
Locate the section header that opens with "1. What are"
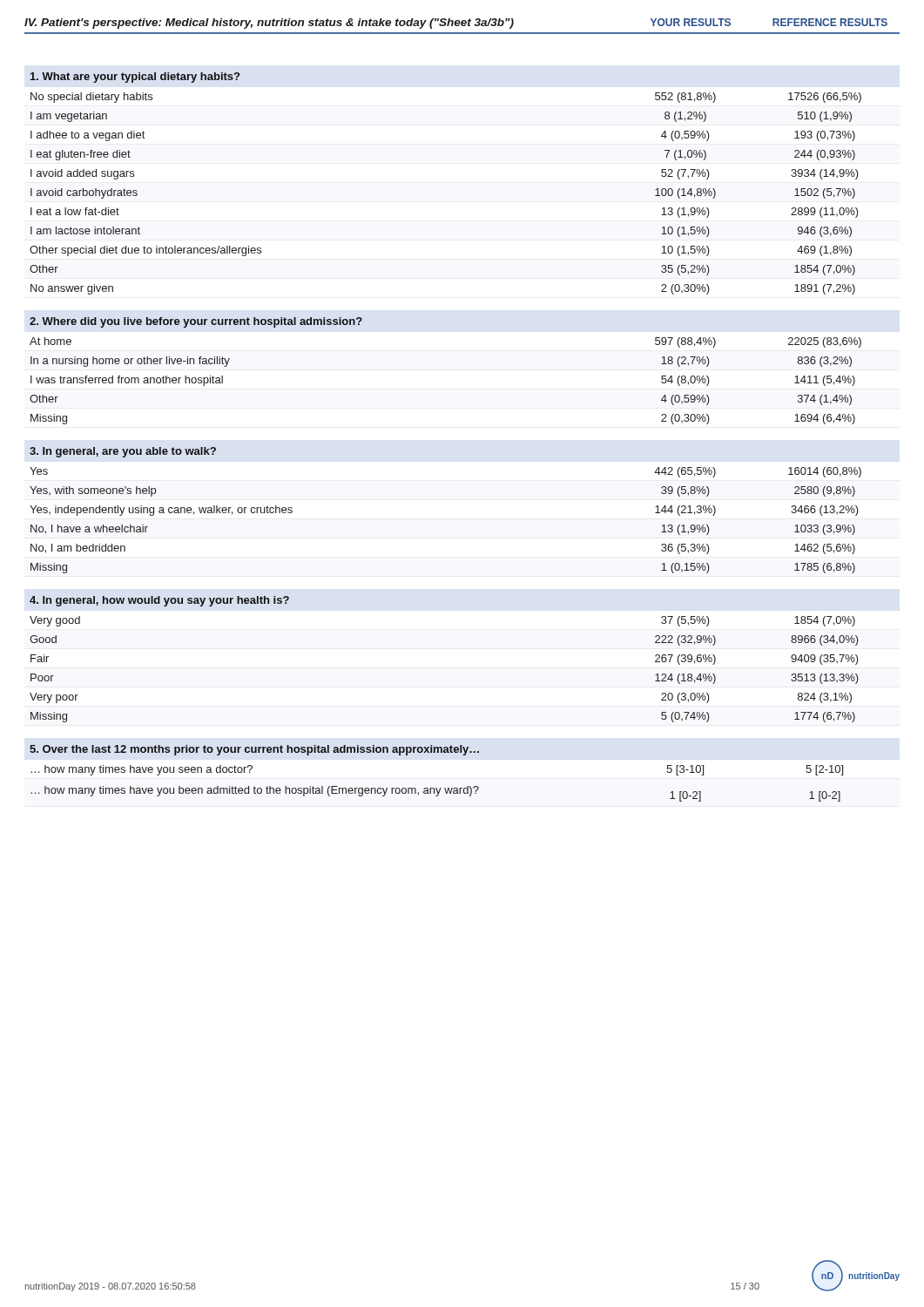pyautogui.click(x=135, y=76)
